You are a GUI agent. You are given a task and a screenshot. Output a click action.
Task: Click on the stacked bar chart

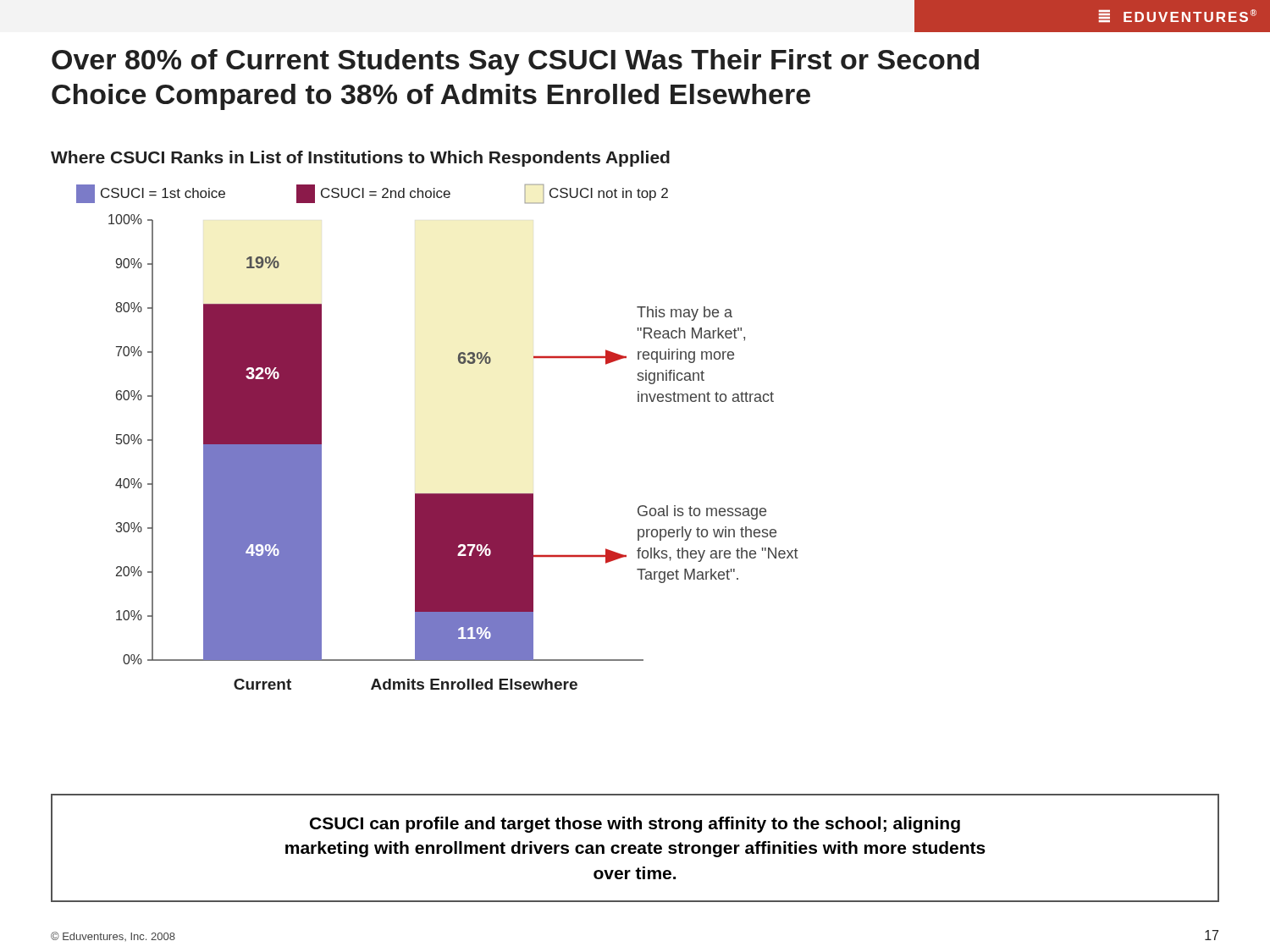point(635,474)
